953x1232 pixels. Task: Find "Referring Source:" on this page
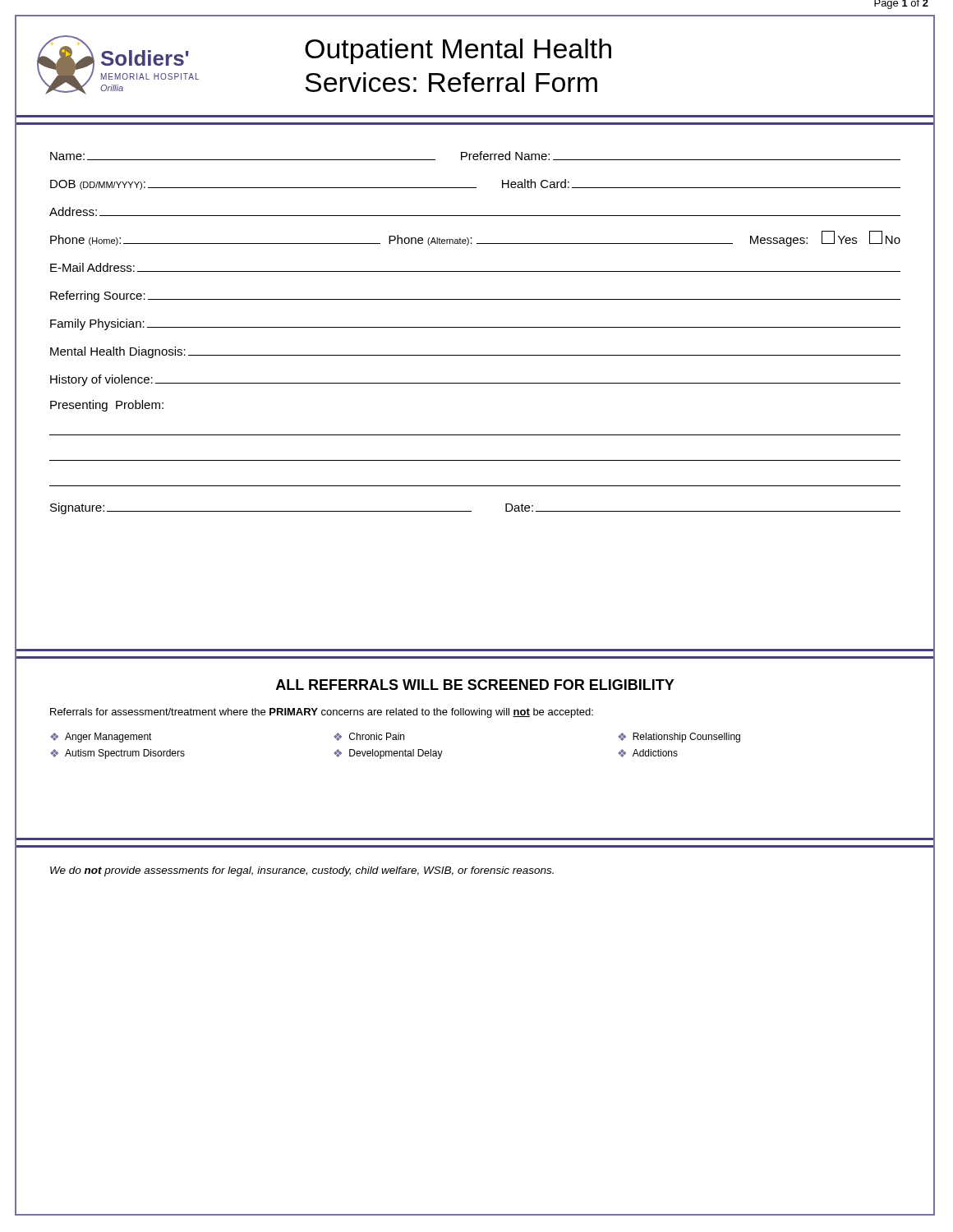(x=475, y=294)
